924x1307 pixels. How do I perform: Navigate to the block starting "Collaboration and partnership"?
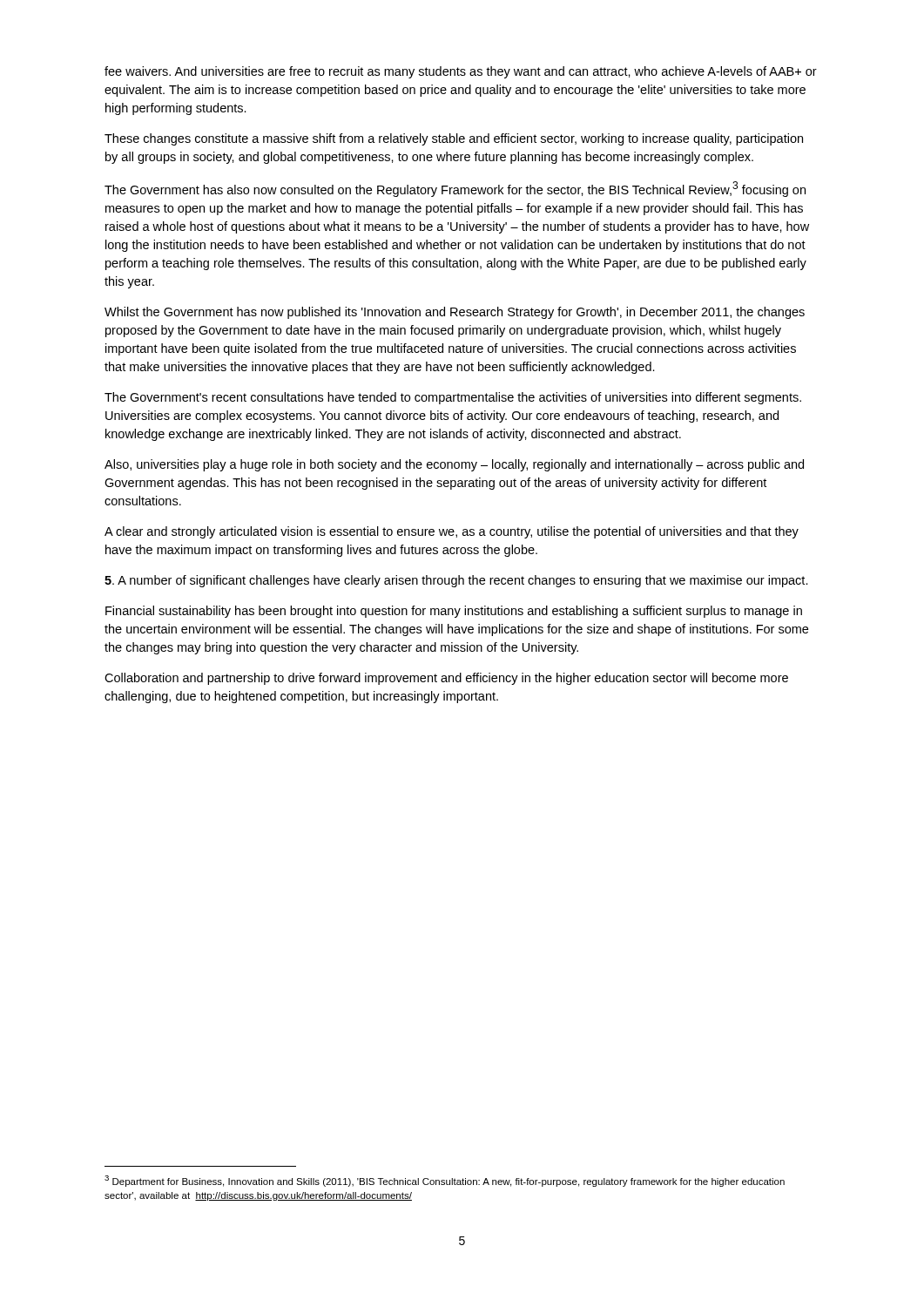pyautogui.click(x=447, y=687)
